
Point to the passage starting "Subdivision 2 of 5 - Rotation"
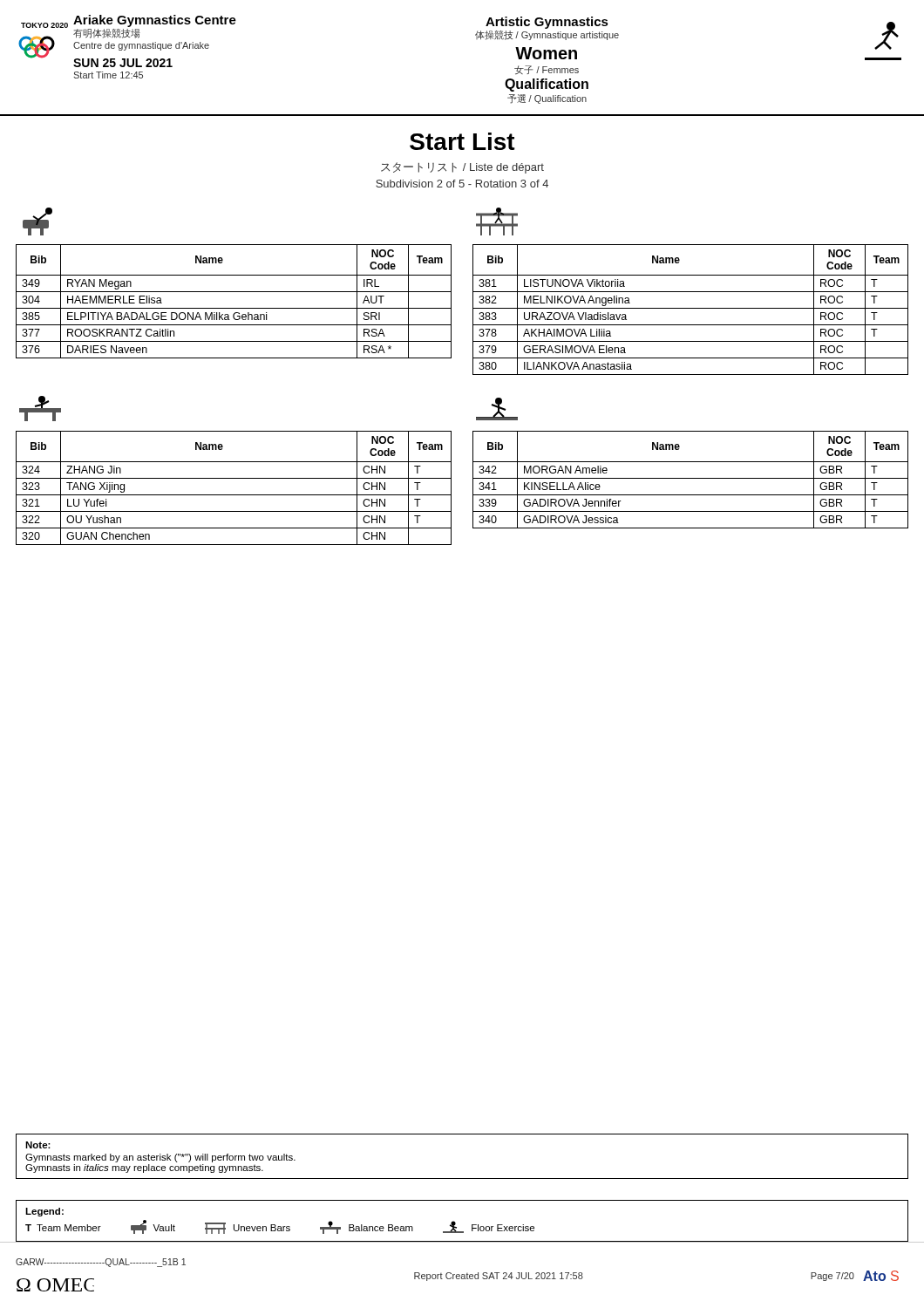462,184
